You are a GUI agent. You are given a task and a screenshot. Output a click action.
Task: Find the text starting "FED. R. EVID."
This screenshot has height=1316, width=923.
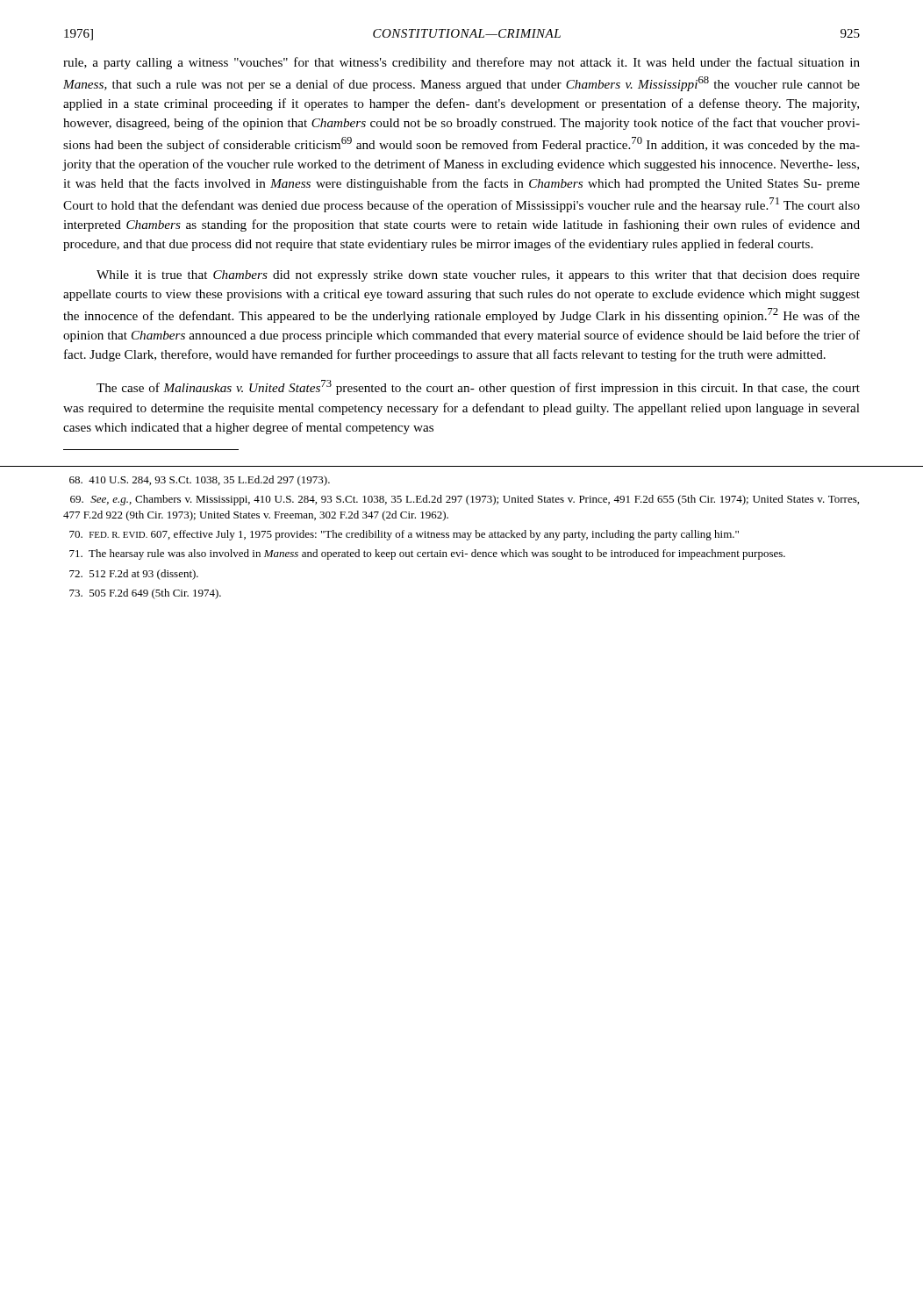click(x=401, y=534)
